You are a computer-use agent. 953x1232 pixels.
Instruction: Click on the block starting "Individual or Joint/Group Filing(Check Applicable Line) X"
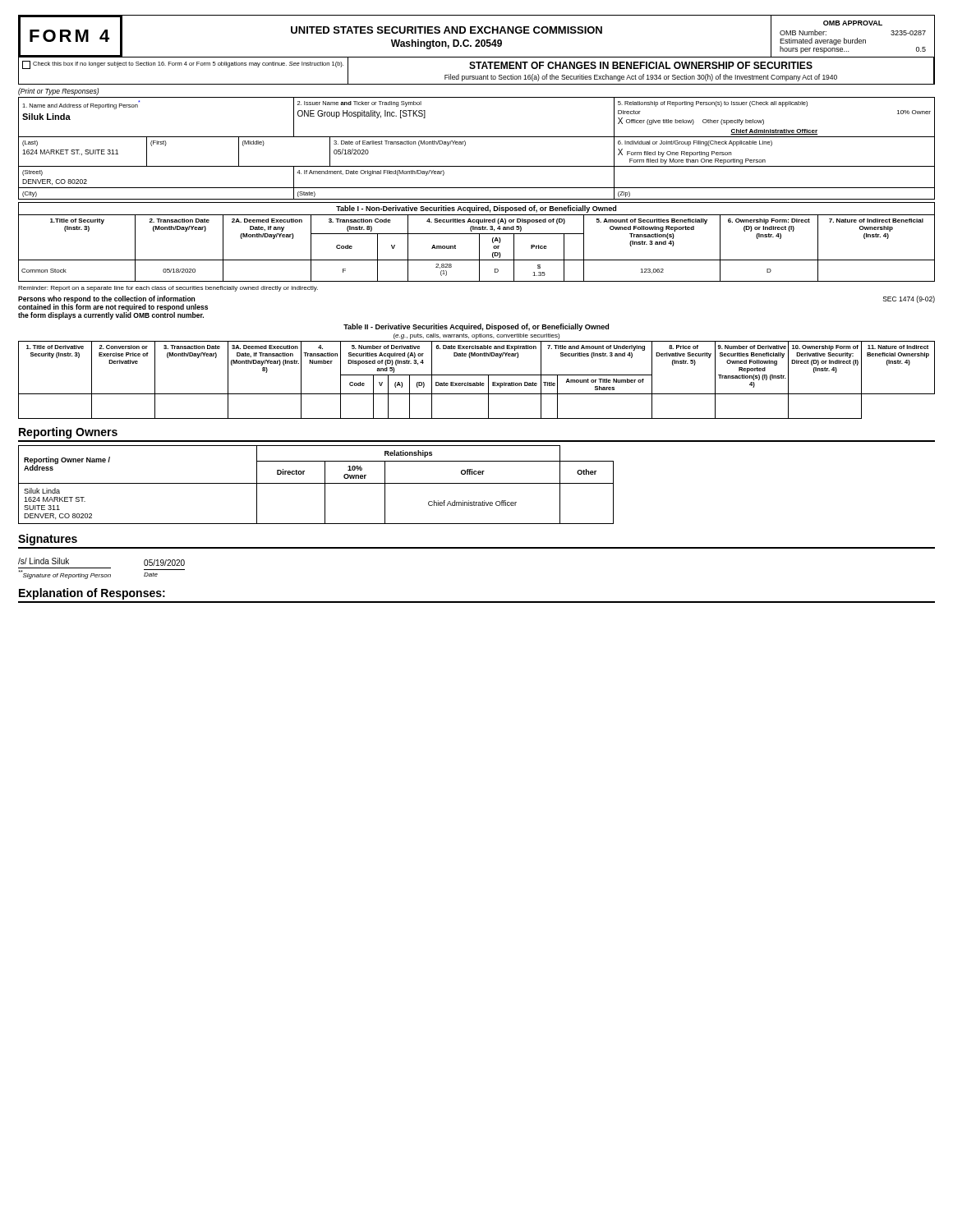[774, 152]
